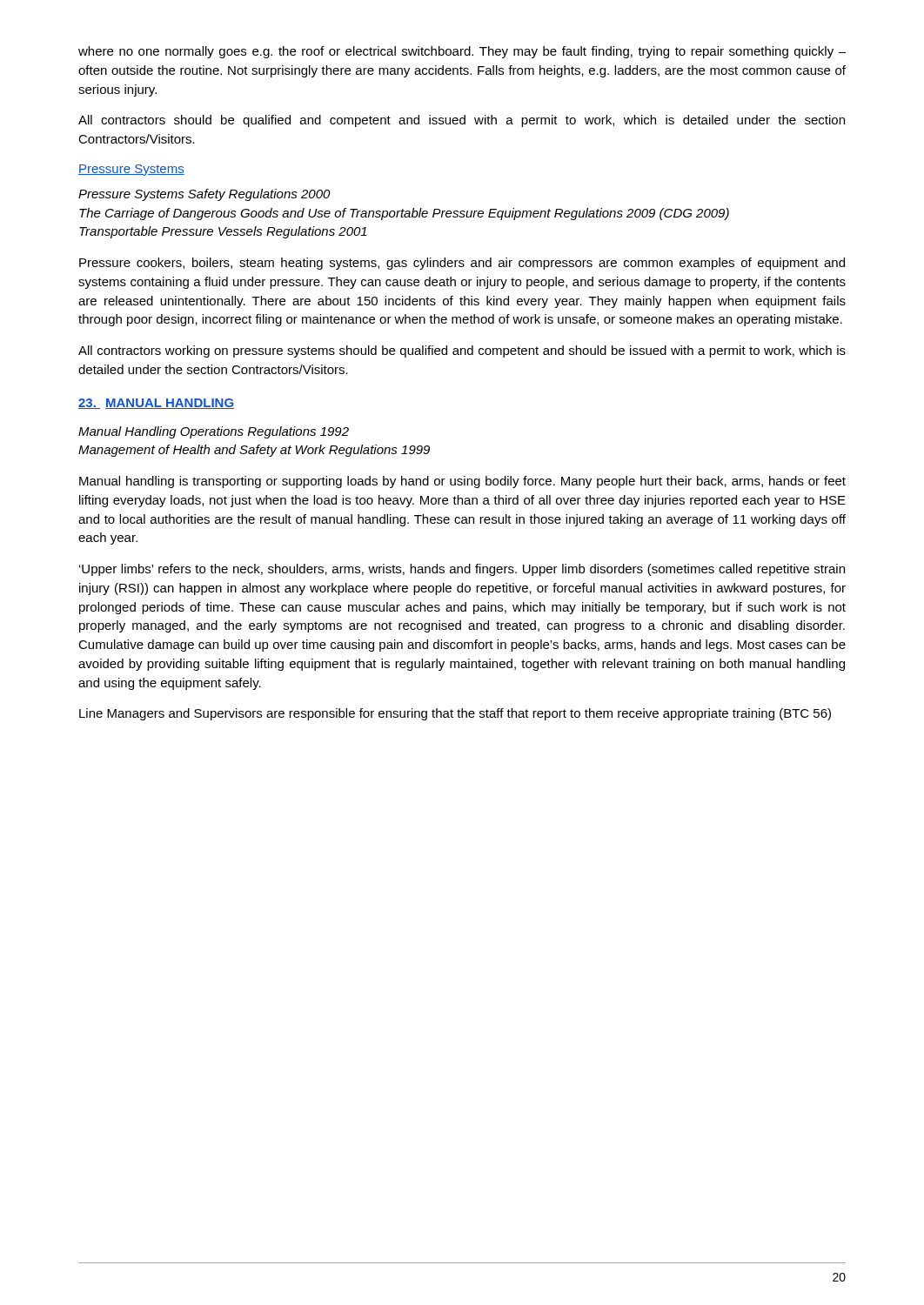Locate the text "Pressure Systems"
The width and height of the screenshot is (924, 1305).
pyautogui.click(x=131, y=168)
